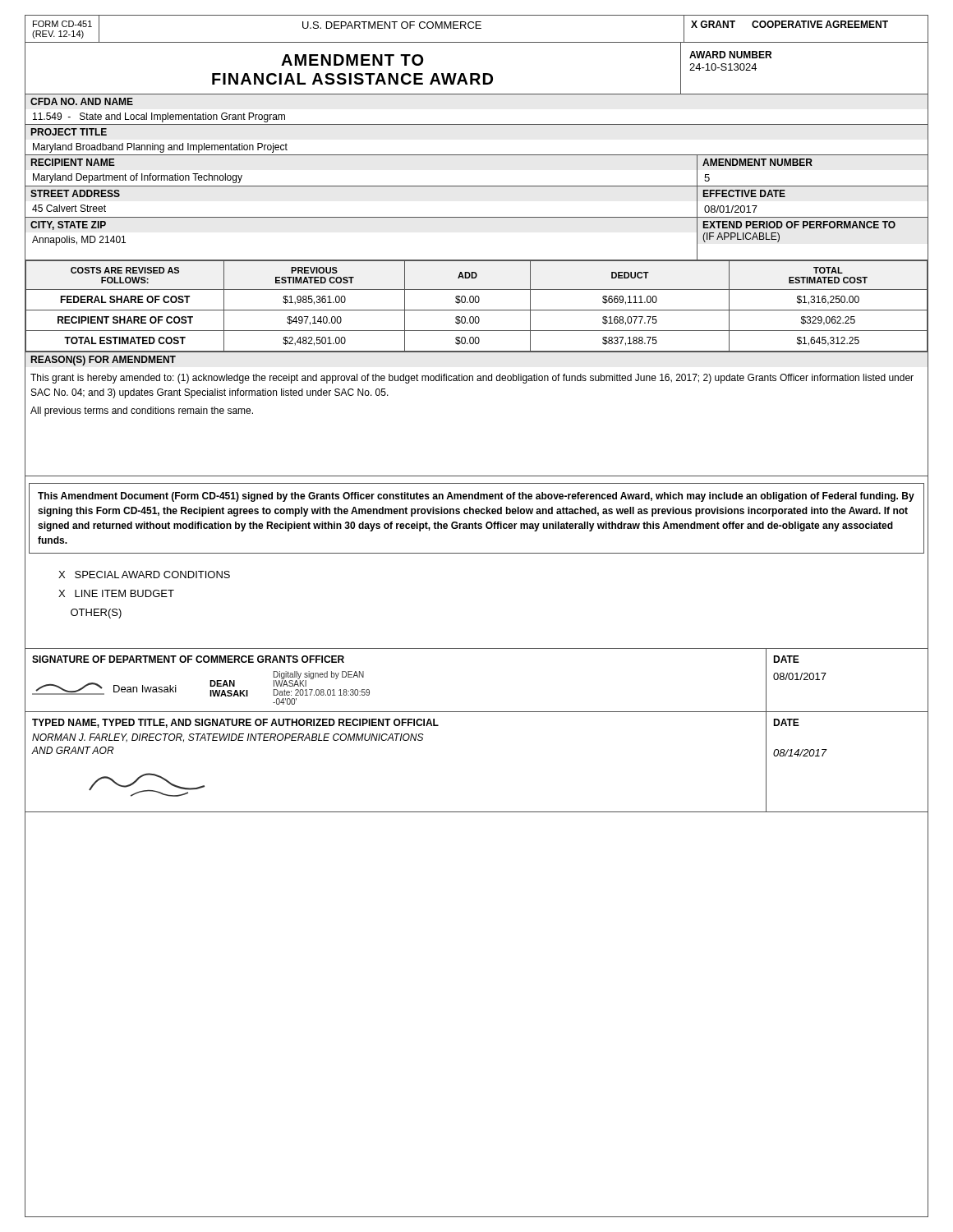Find the text block that says "Maryland Broadband Planning and Implementation"
Image resolution: width=953 pixels, height=1232 pixels.
(160, 147)
